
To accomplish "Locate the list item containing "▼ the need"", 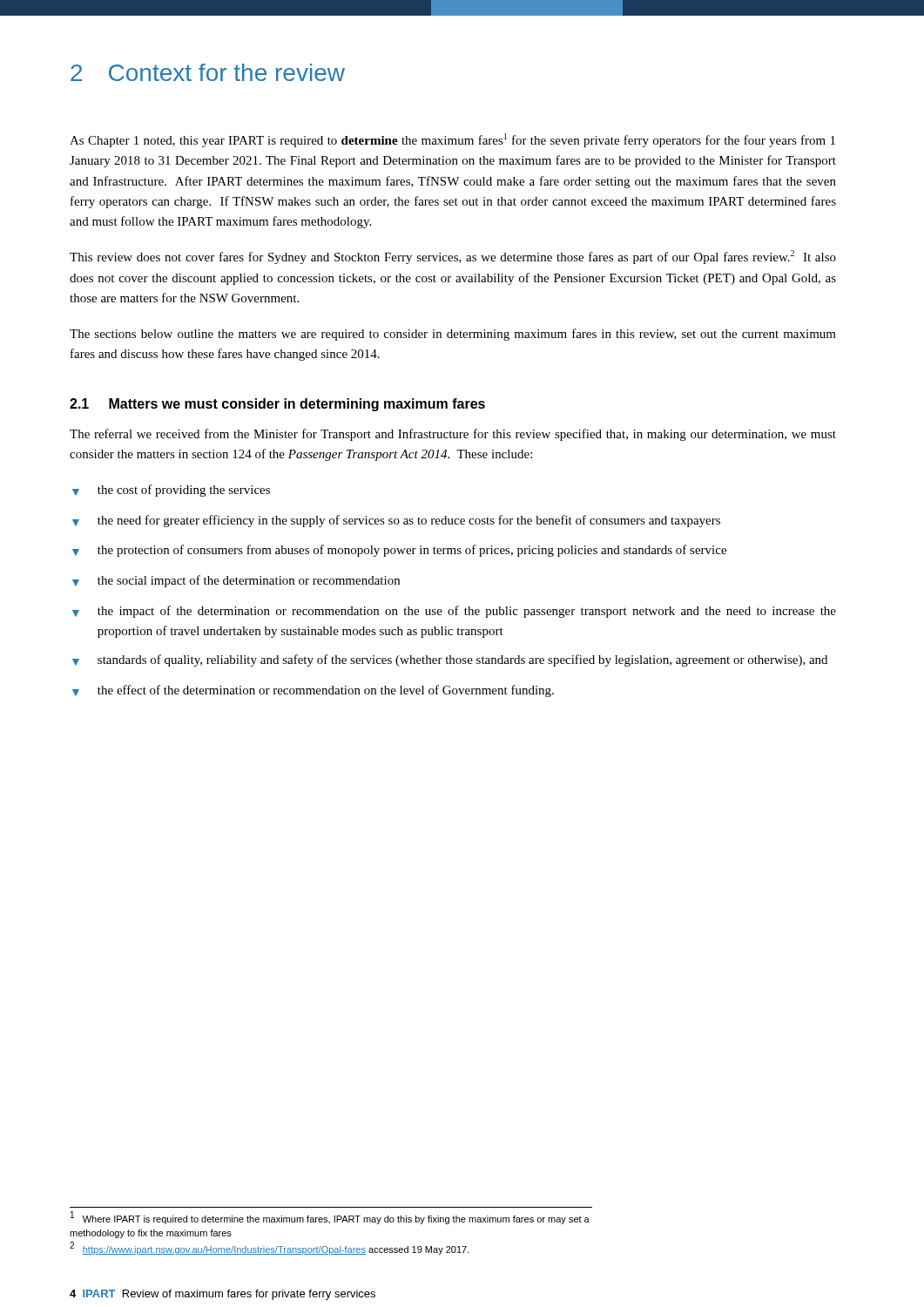I will coord(453,521).
